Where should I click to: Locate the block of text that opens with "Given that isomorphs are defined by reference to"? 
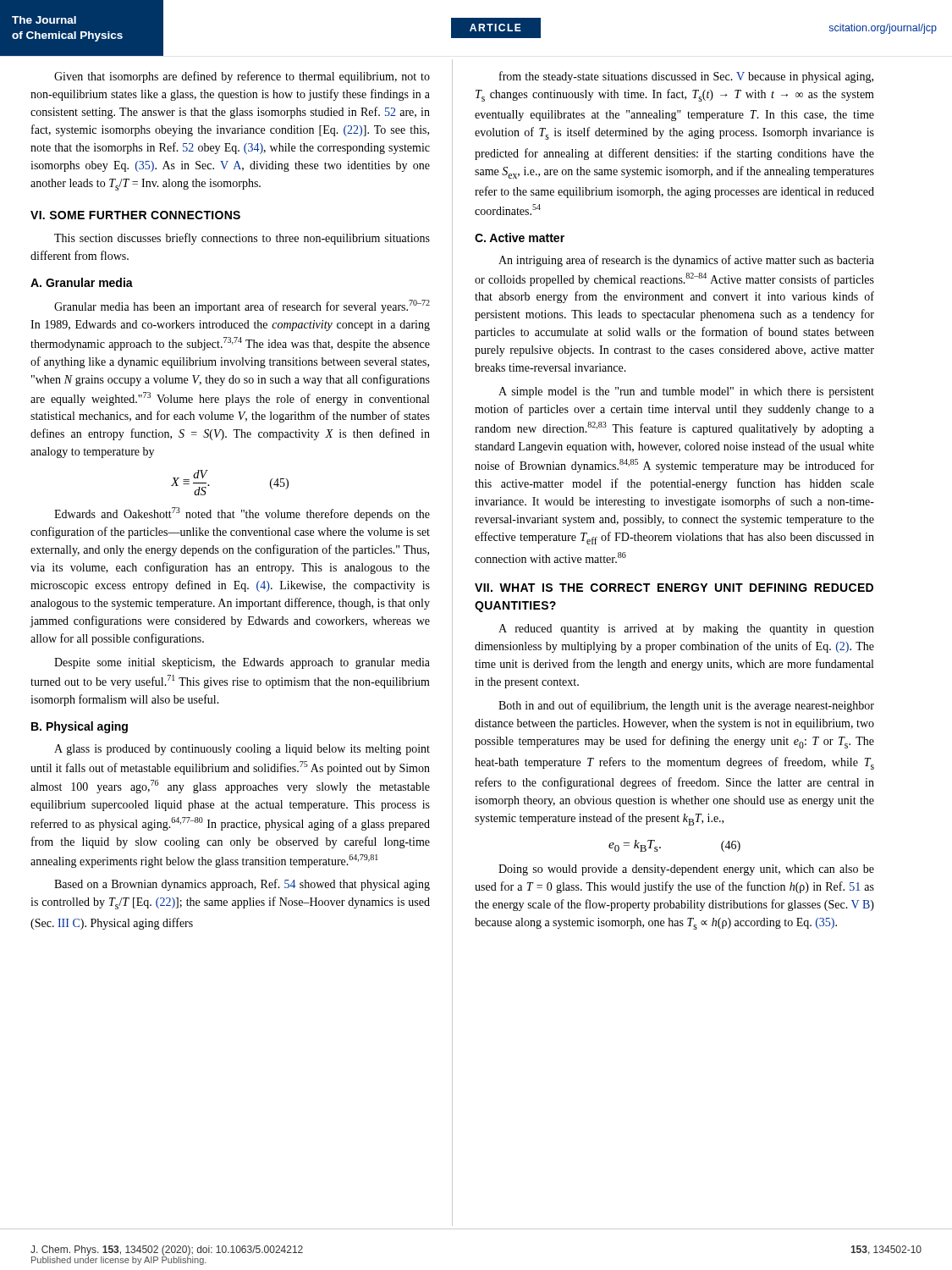click(230, 131)
